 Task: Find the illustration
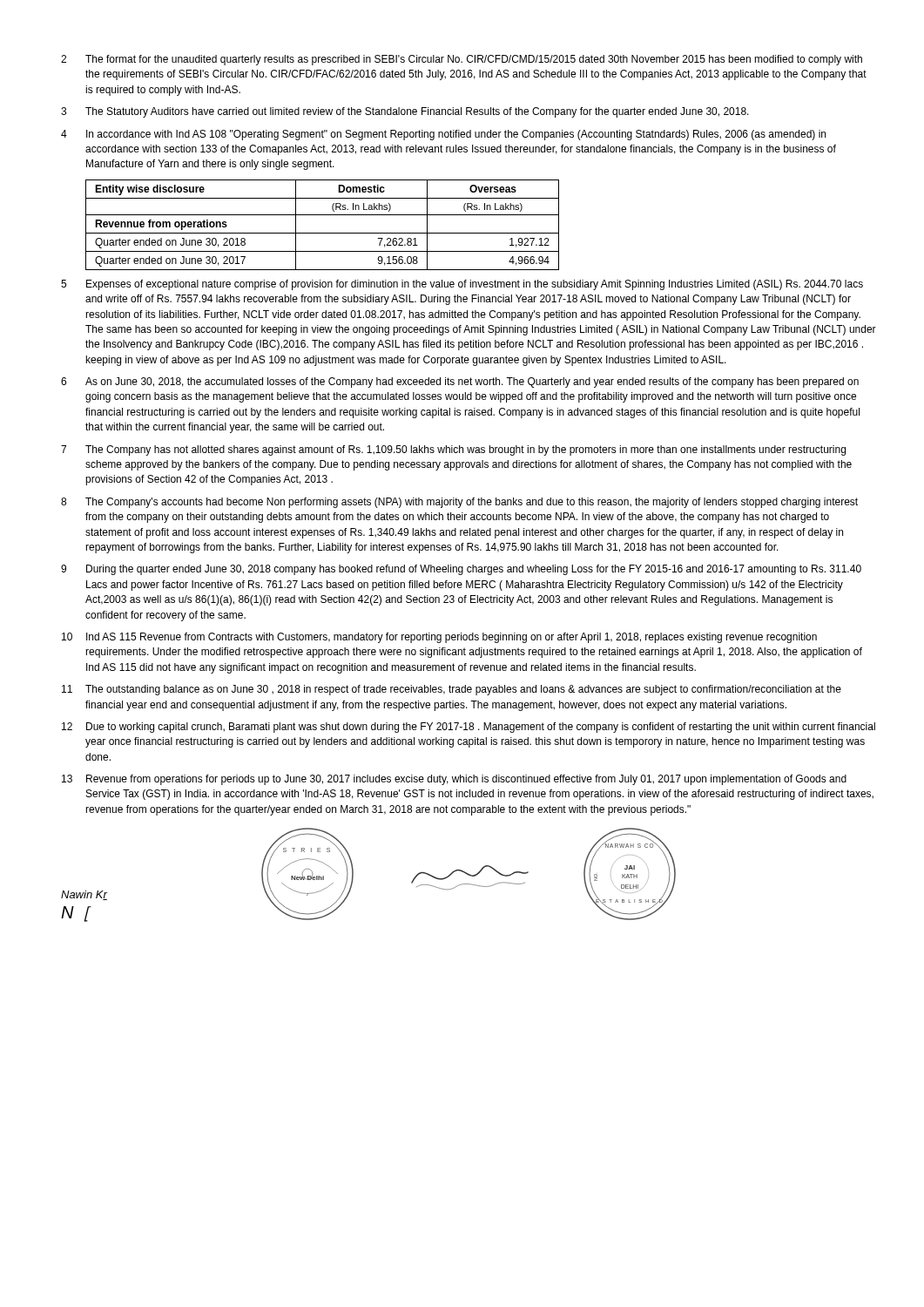pos(469,875)
